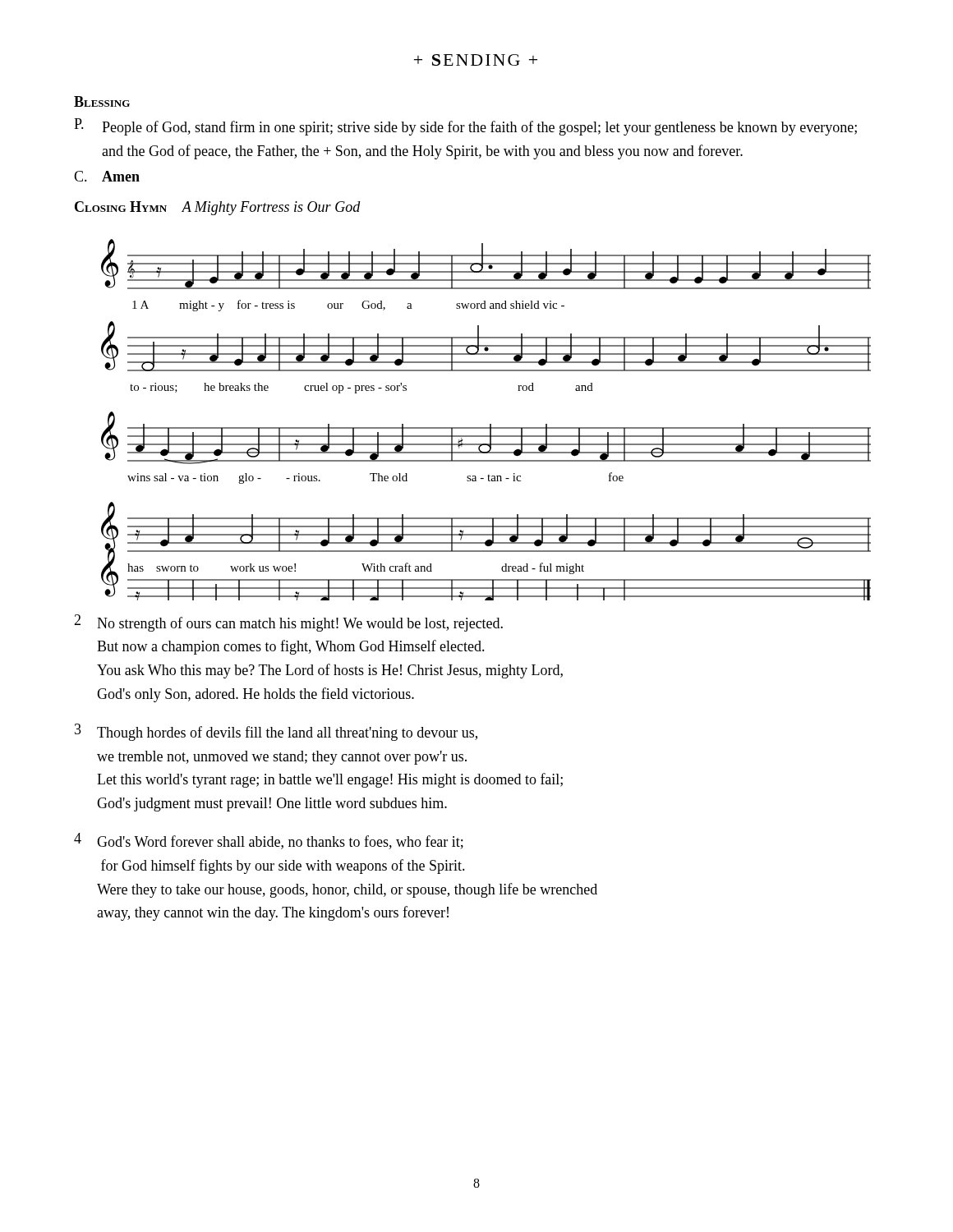Click the passage that begins "4 God's Word forever shall abide, no thanks"
The image size is (953, 1232).
click(x=476, y=878)
